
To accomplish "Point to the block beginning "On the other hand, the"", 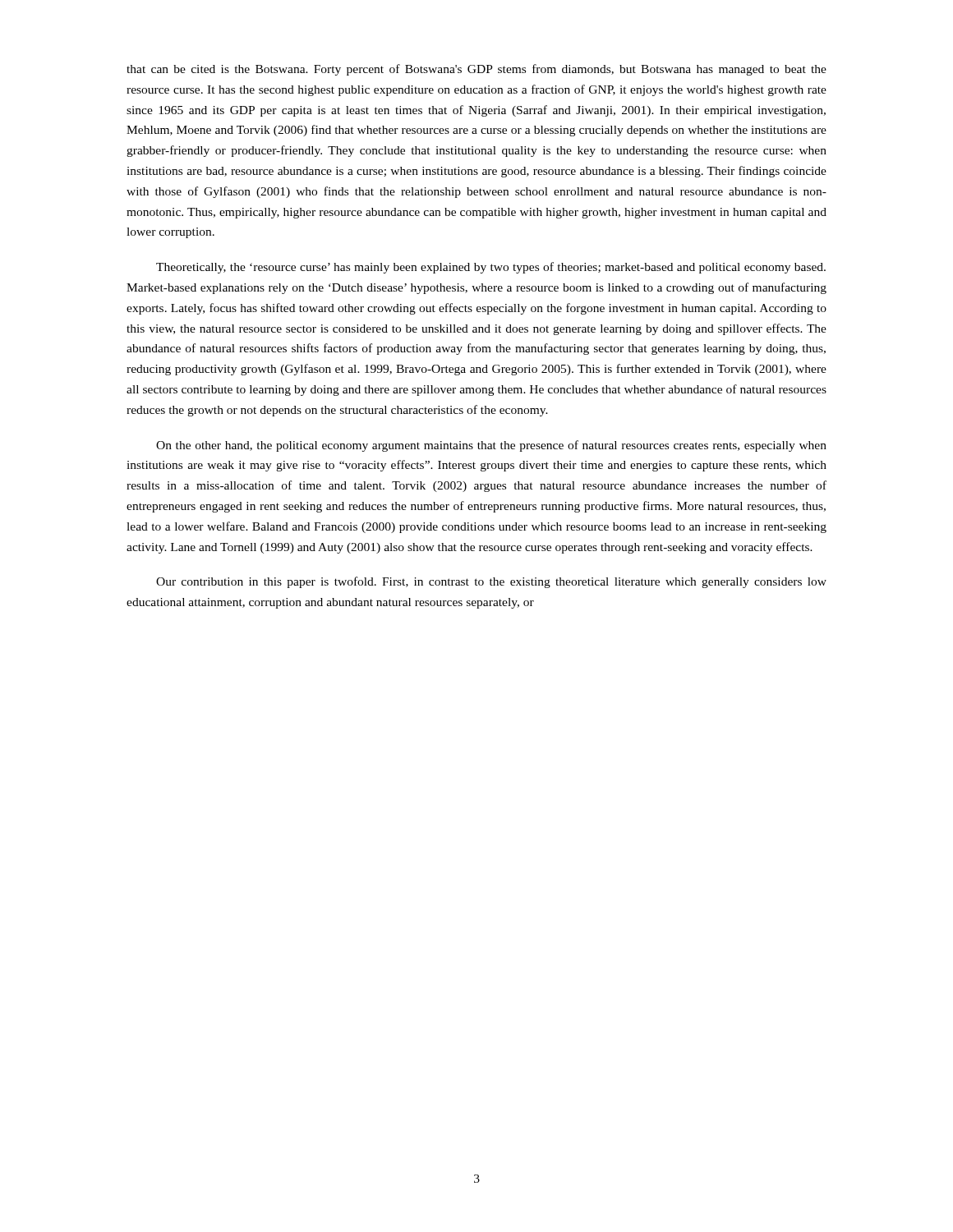I will pyautogui.click(x=476, y=495).
